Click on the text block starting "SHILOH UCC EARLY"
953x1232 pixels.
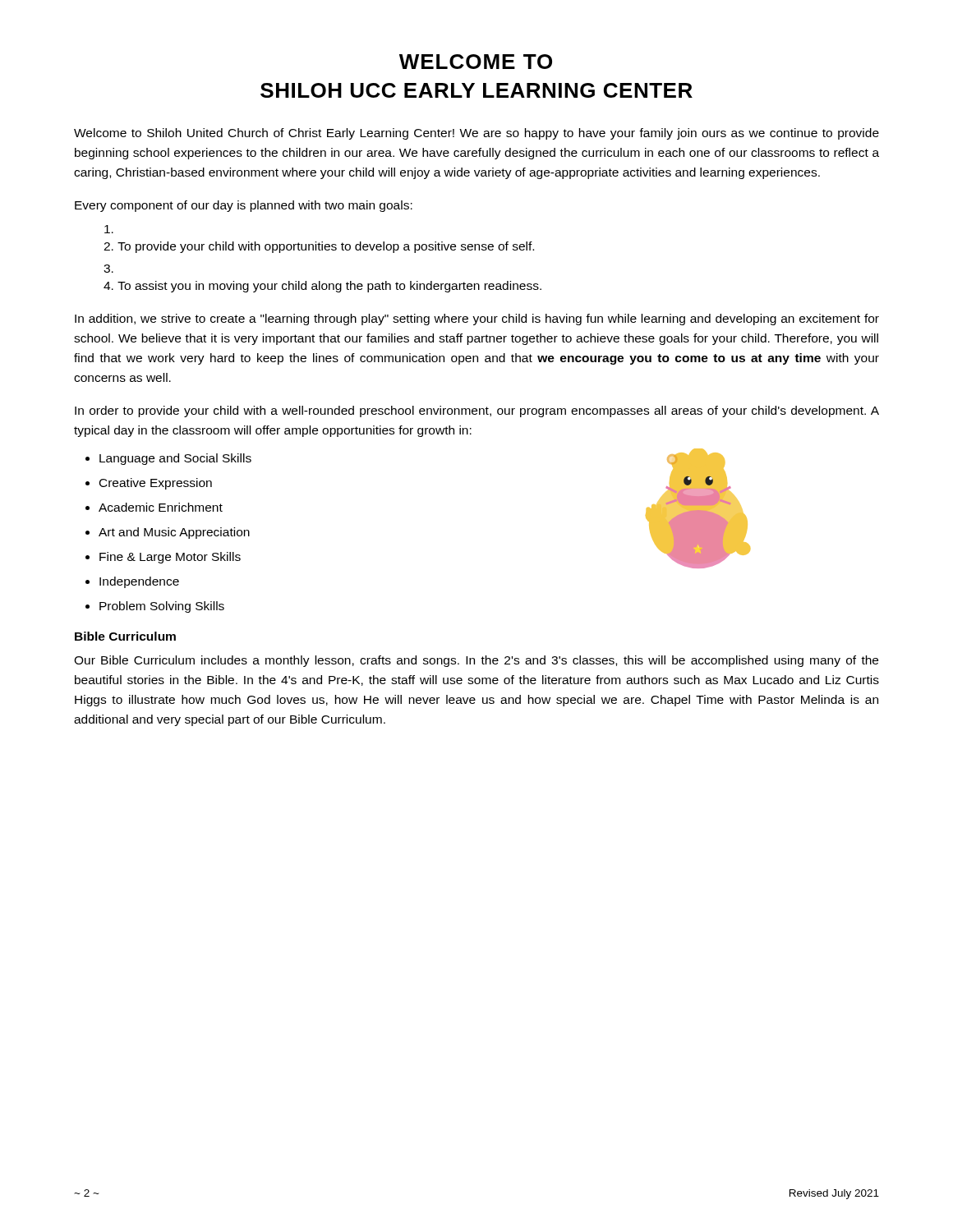point(476,90)
